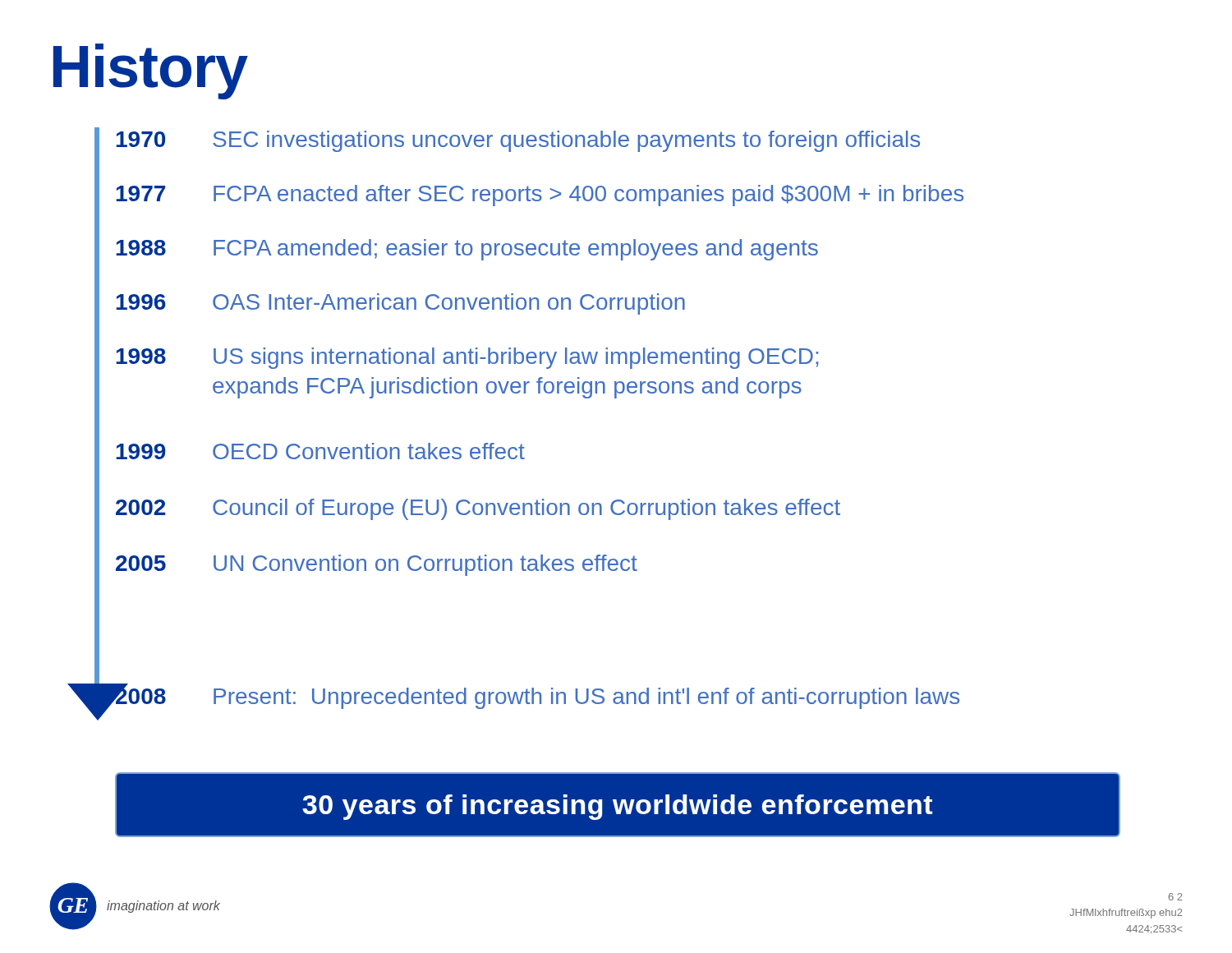Select the element starting "30 years of"
This screenshot has height=953, width=1232.
[x=618, y=804]
